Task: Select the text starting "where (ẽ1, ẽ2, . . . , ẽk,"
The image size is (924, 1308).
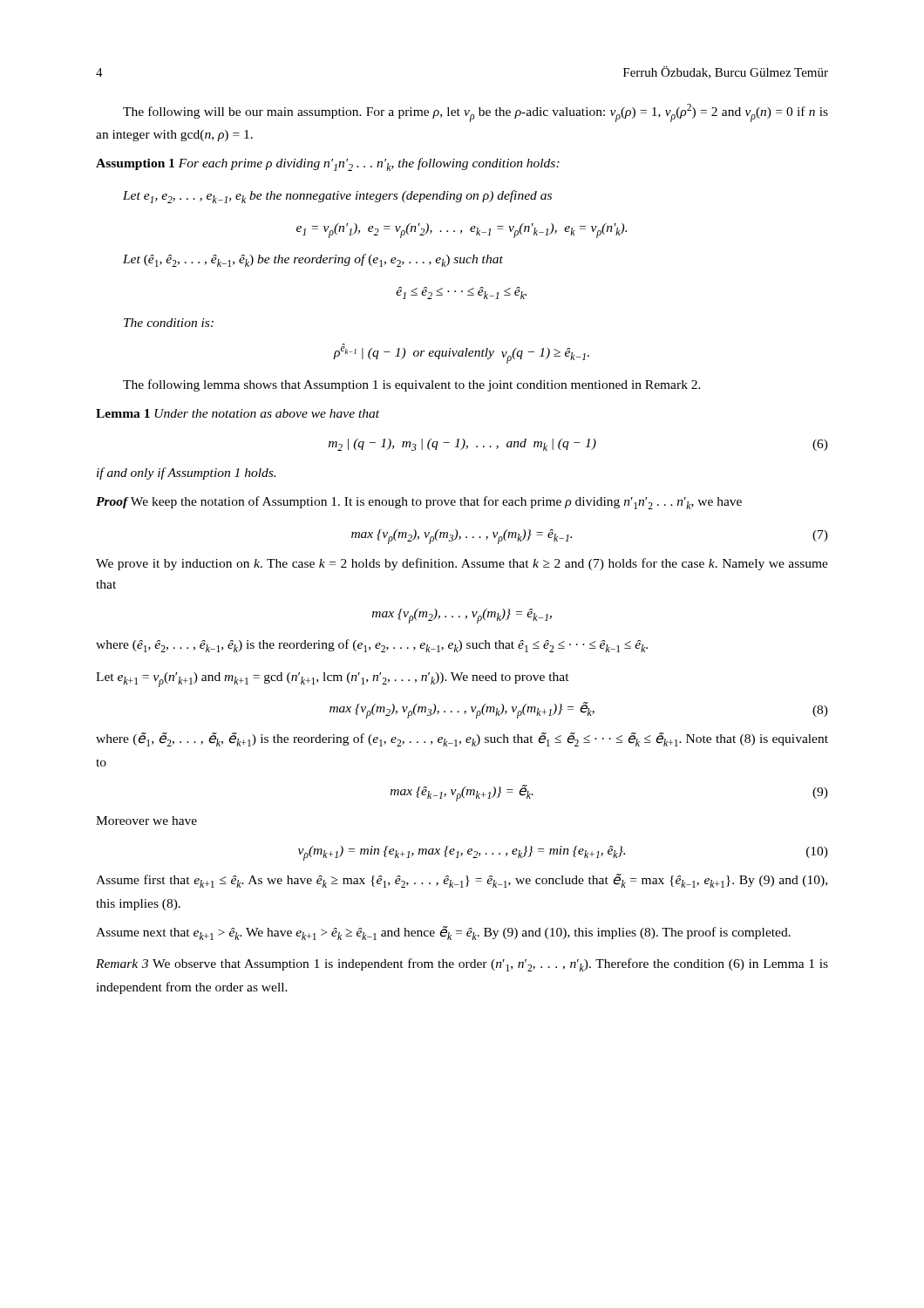Action: 462,750
